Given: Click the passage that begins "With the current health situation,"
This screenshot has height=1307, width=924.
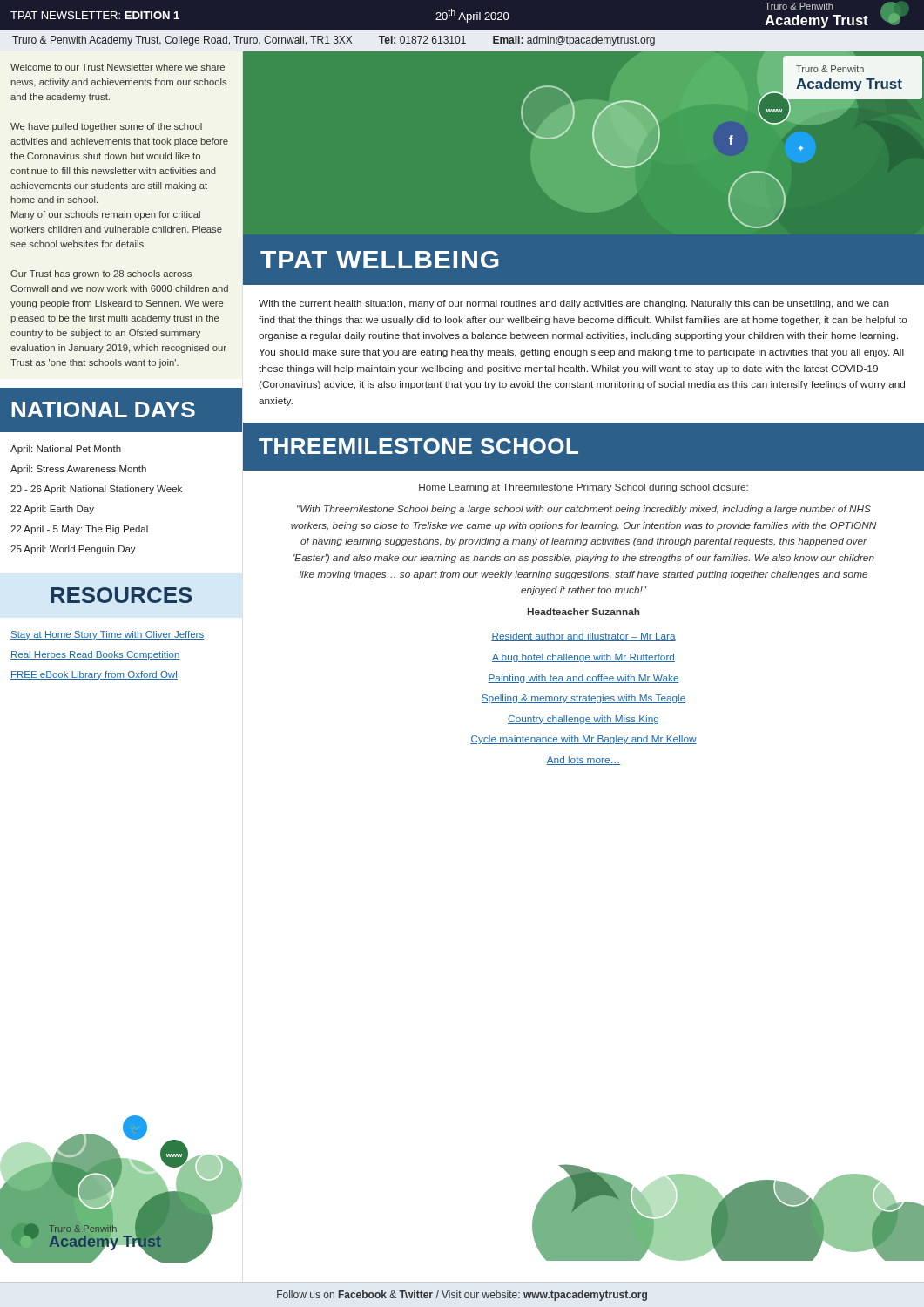Looking at the screenshot, I should pos(583,352).
